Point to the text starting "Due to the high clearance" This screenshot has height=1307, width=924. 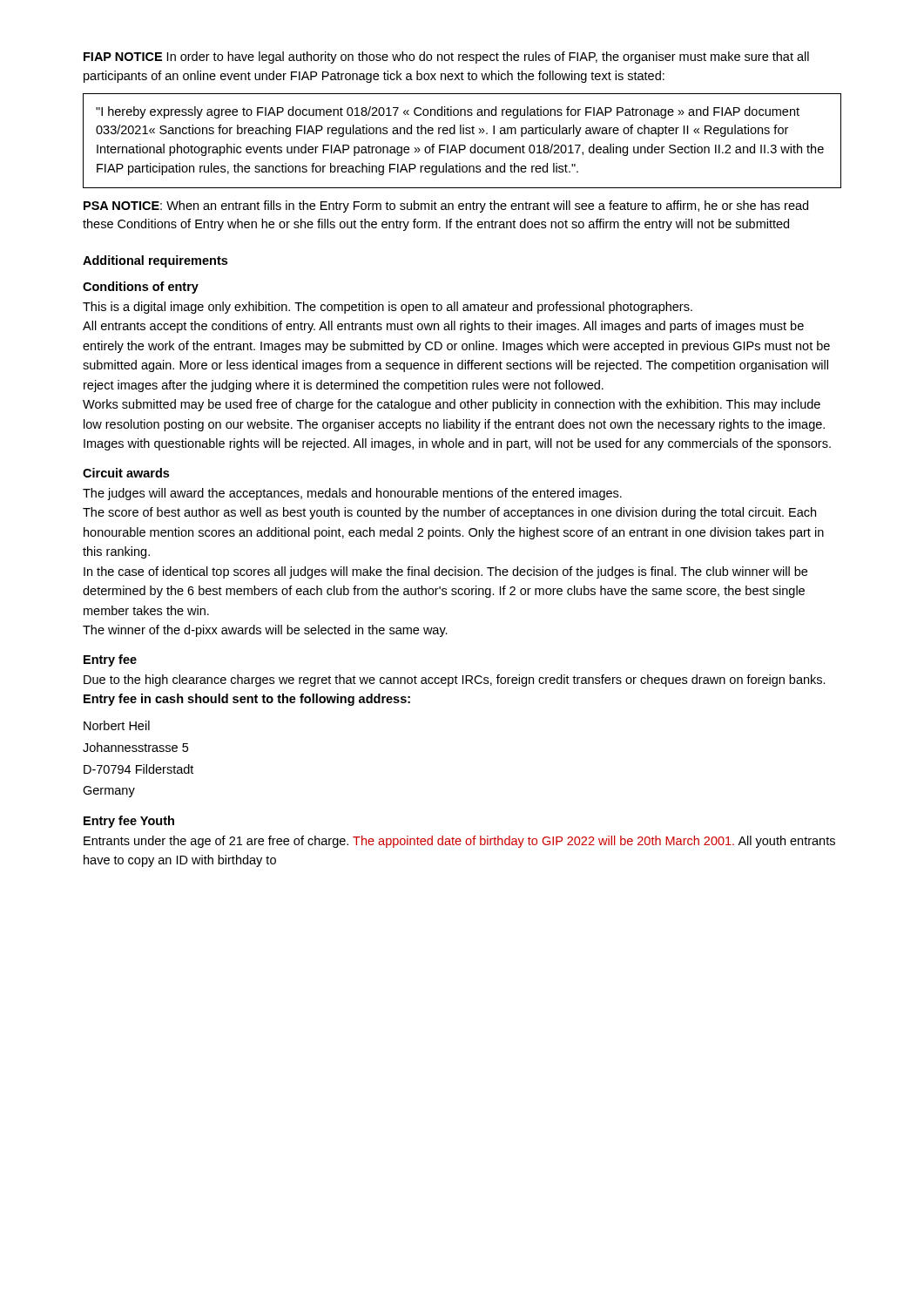(454, 689)
